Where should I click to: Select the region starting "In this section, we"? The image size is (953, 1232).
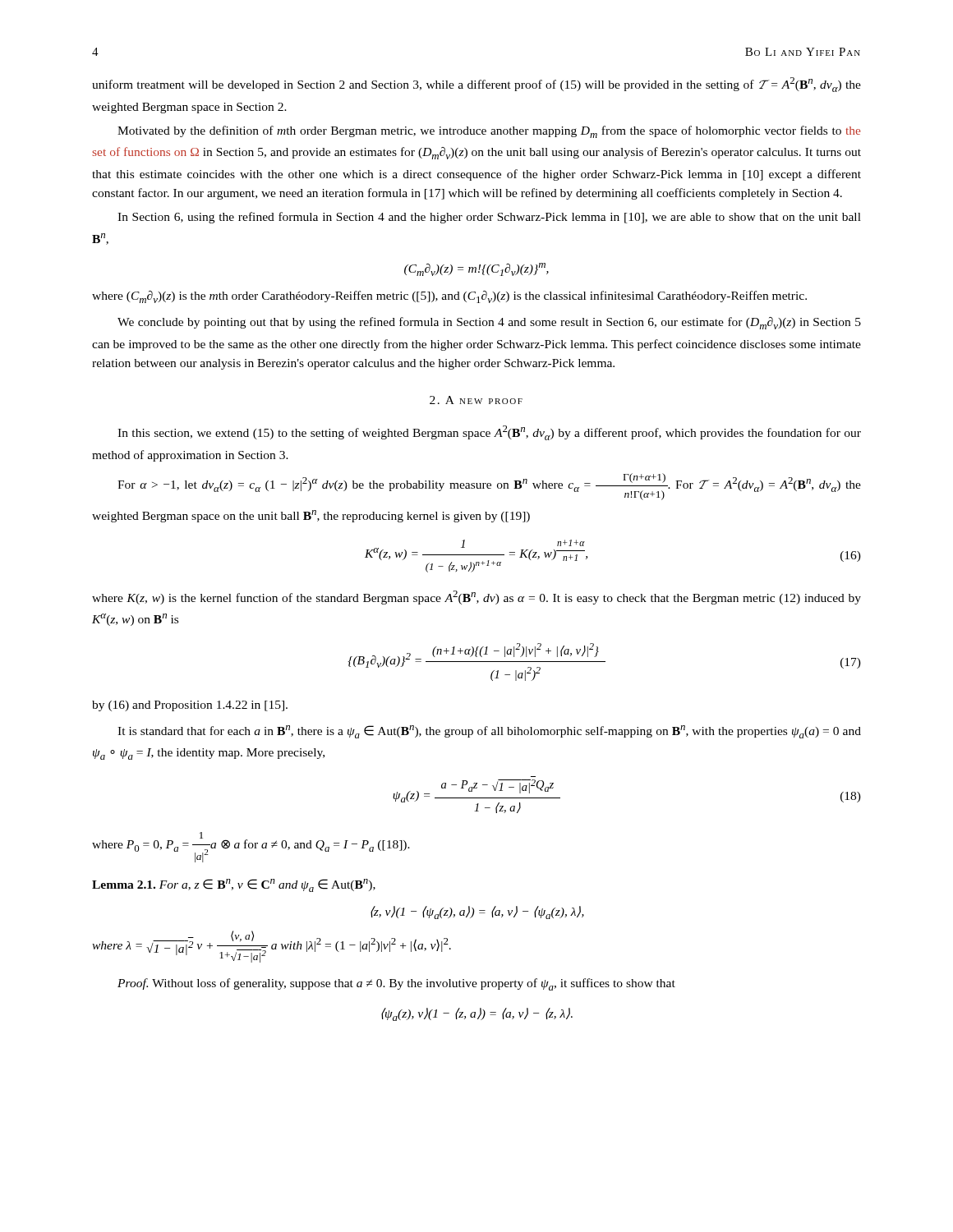coord(476,442)
